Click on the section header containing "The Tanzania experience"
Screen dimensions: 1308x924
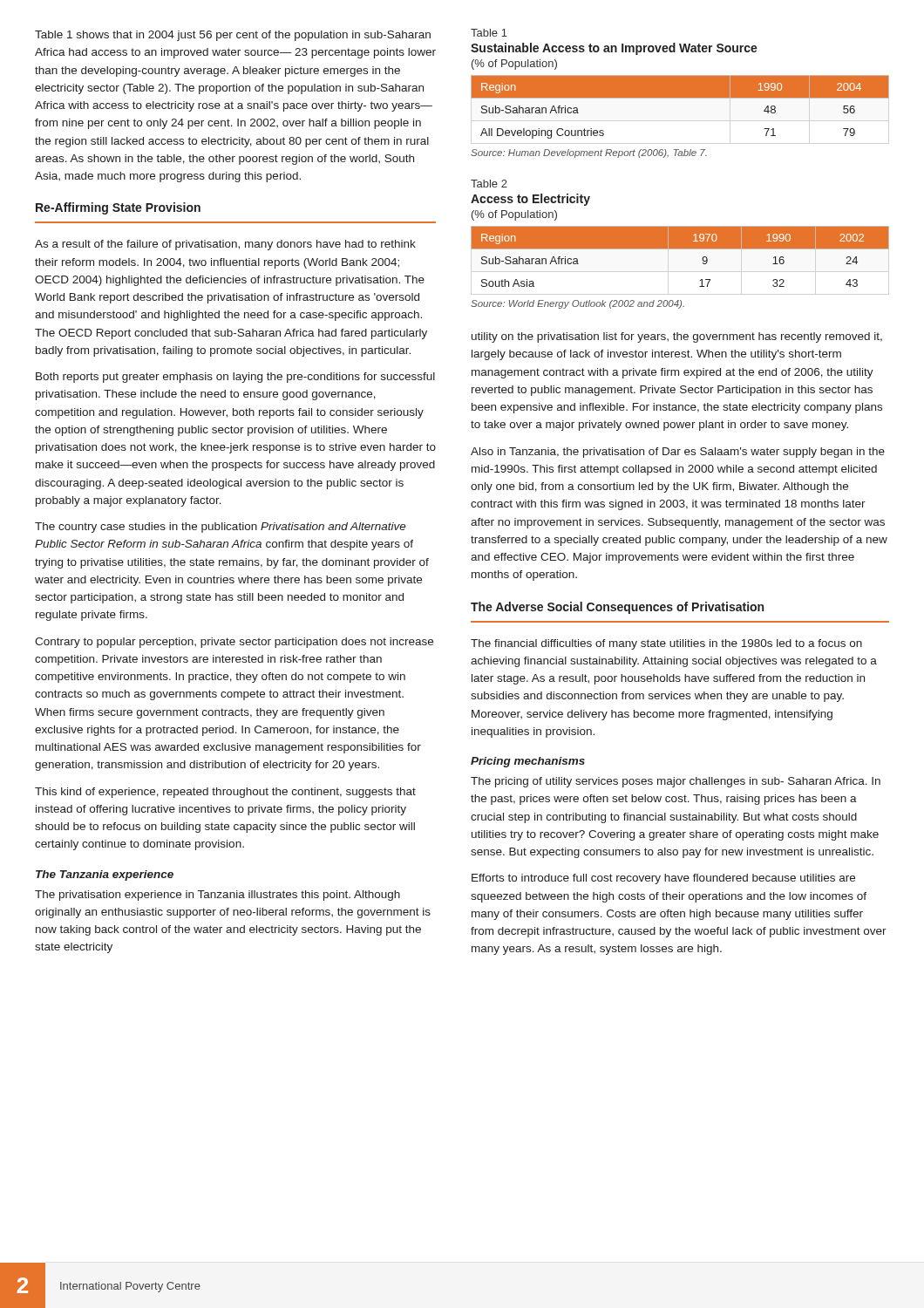[105, 875]
